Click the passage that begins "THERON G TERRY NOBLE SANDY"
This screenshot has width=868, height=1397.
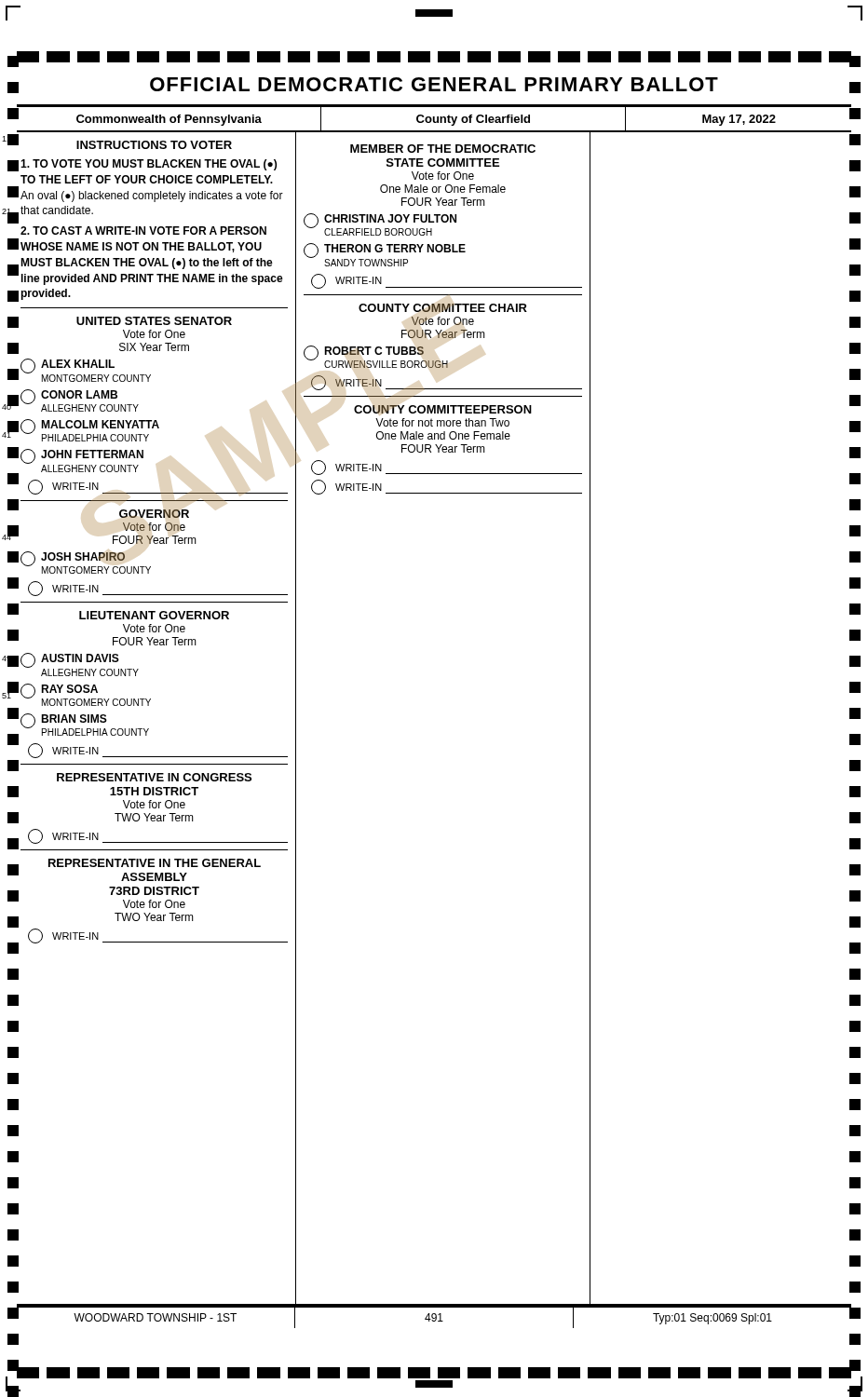click(x=385, y=256)
